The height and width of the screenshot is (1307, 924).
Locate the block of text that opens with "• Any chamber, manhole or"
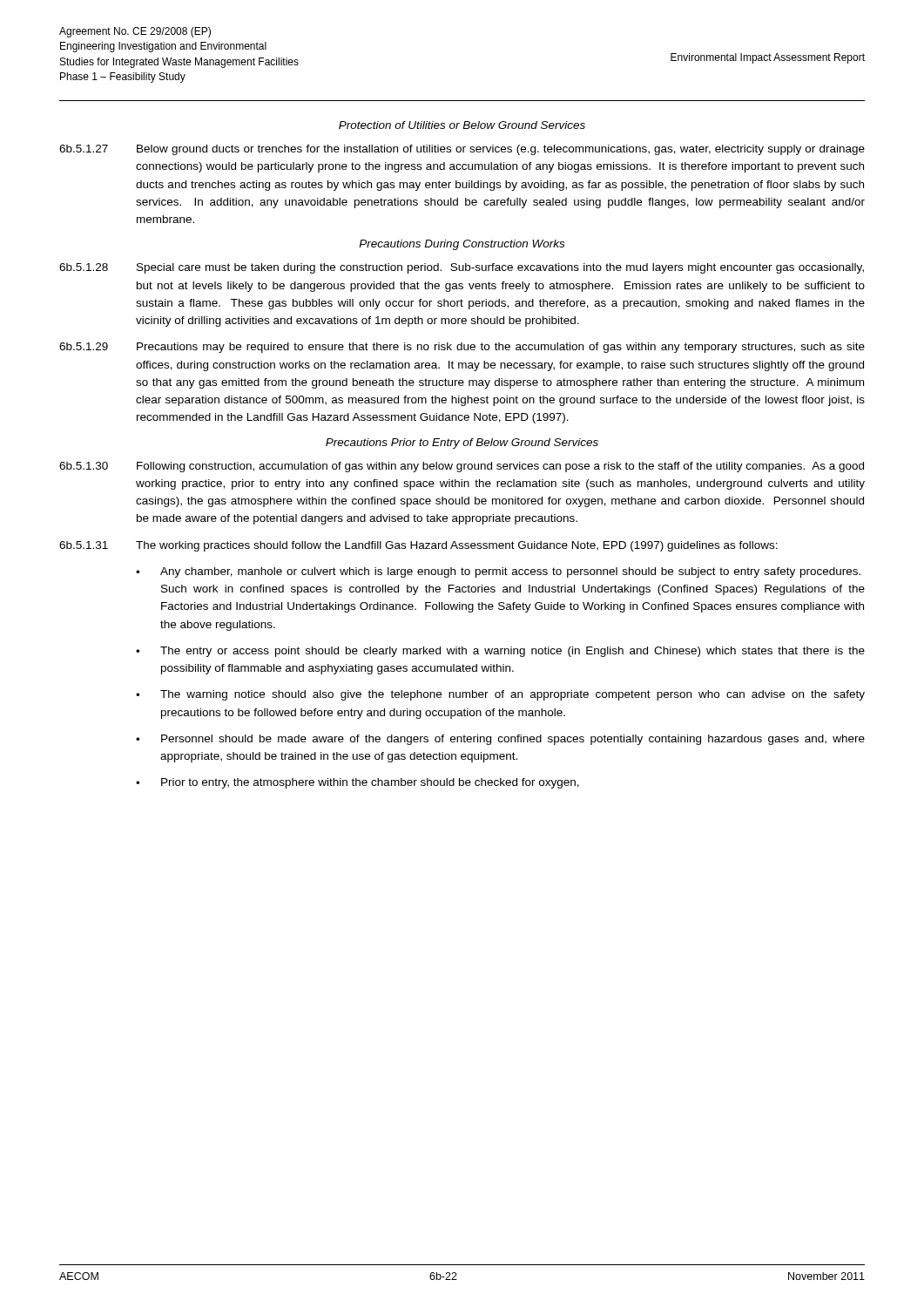[500, 598]
